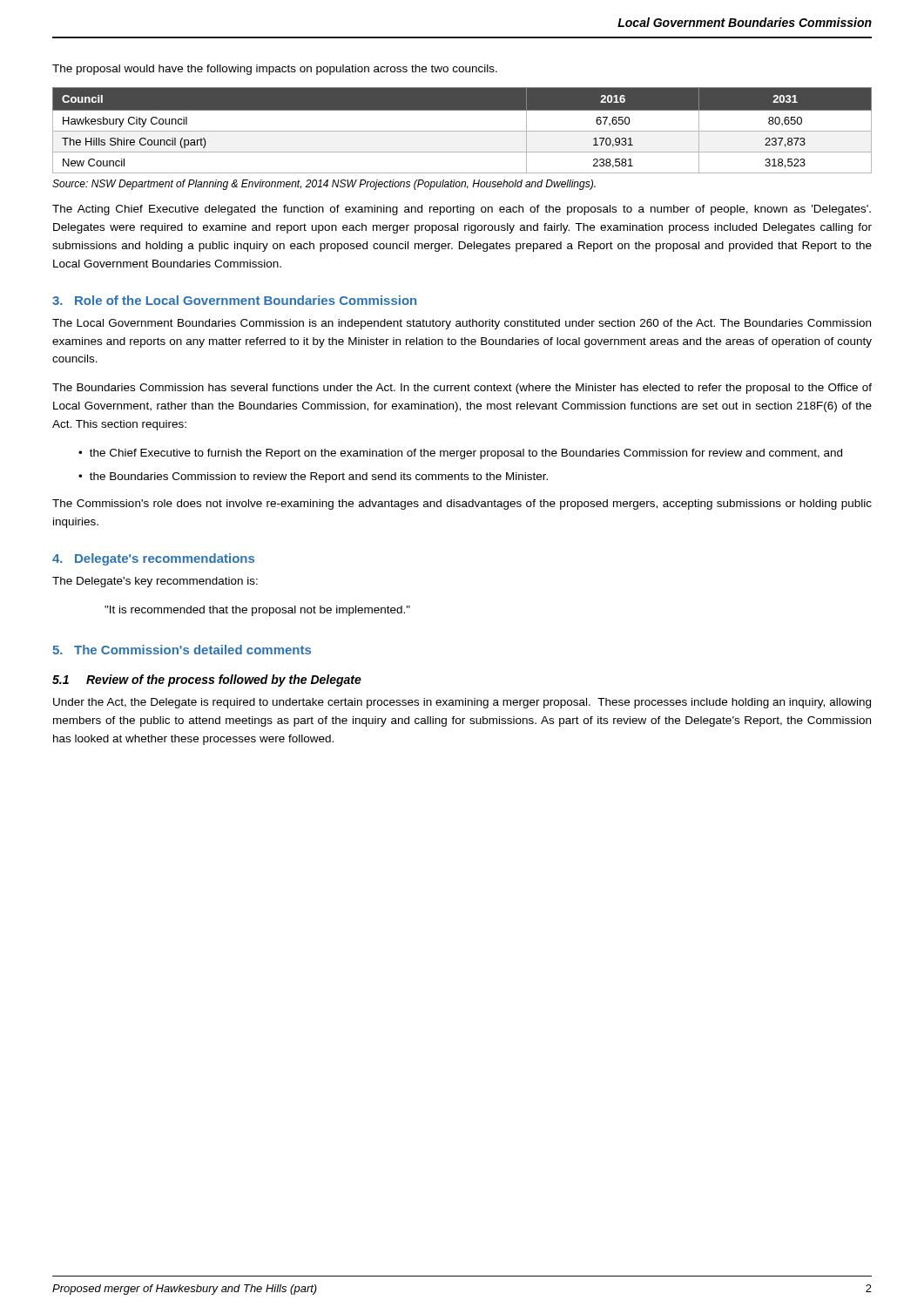Navigate to the passage starting "The proposal would"
Screen dimensions: 1307x924
pyautogui.click(x=275, y=68)
